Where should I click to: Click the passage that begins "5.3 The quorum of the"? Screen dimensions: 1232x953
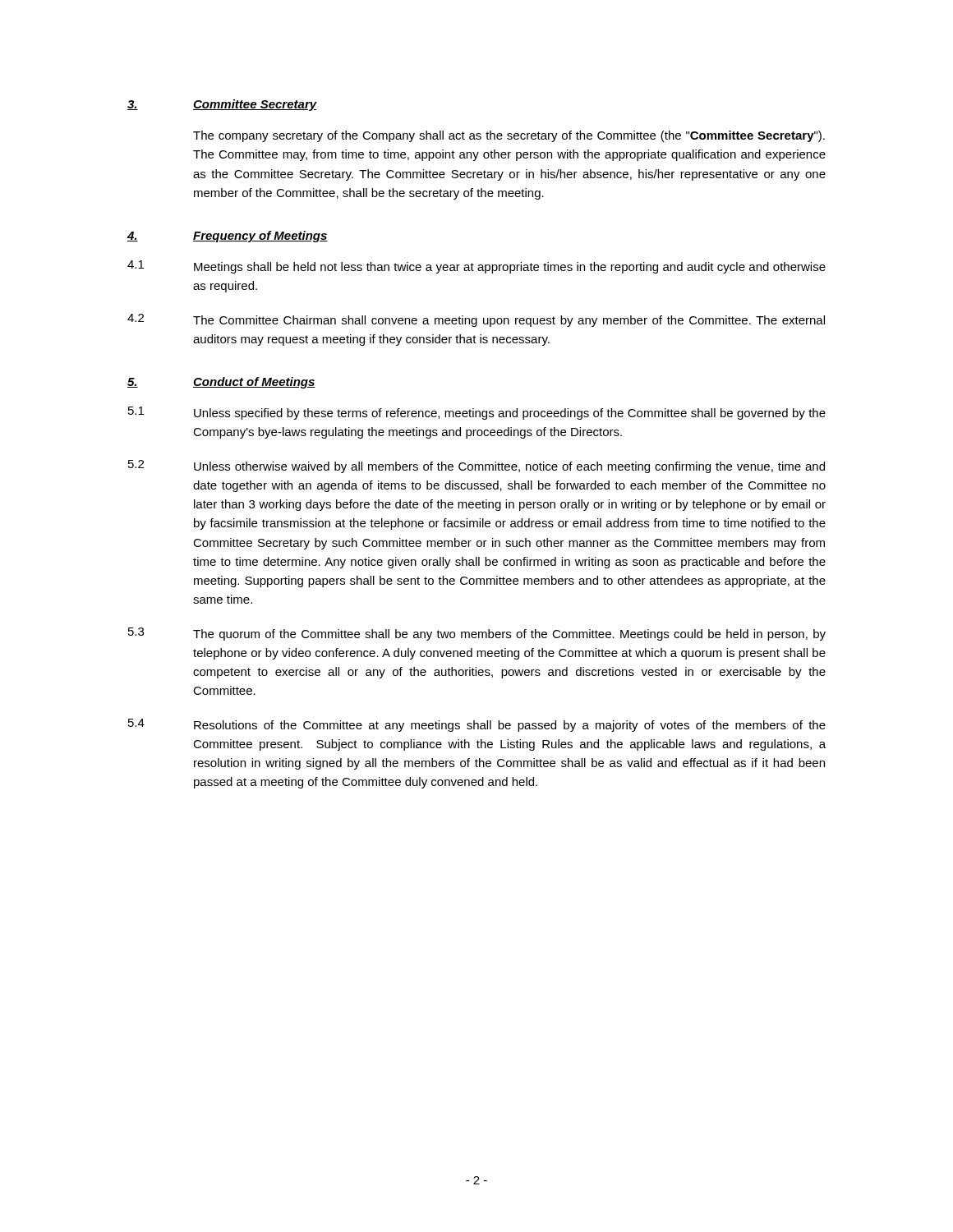pyautogui.click(x=476, y=662)
